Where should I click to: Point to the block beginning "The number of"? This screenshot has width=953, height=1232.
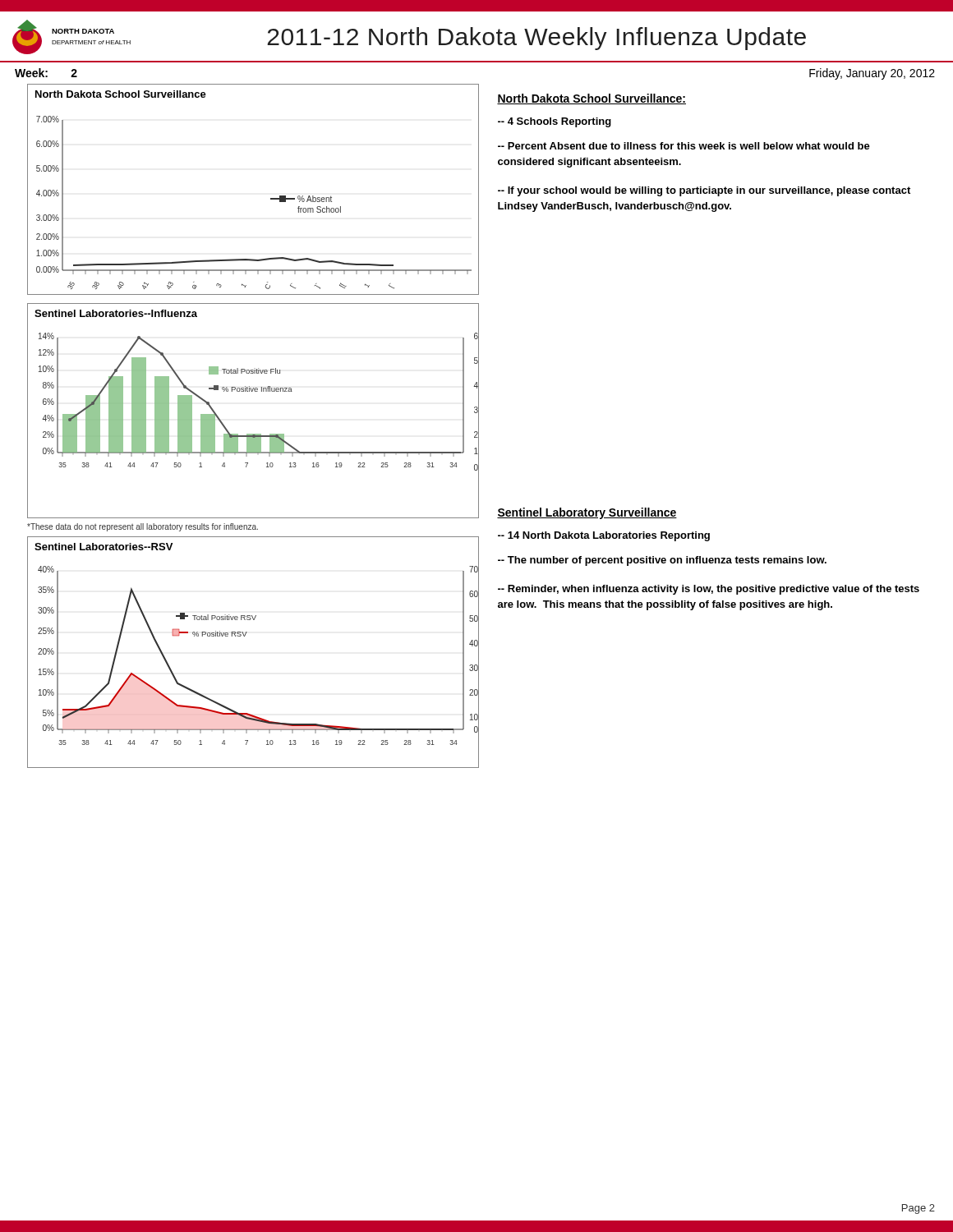click(x=662, y=560)
